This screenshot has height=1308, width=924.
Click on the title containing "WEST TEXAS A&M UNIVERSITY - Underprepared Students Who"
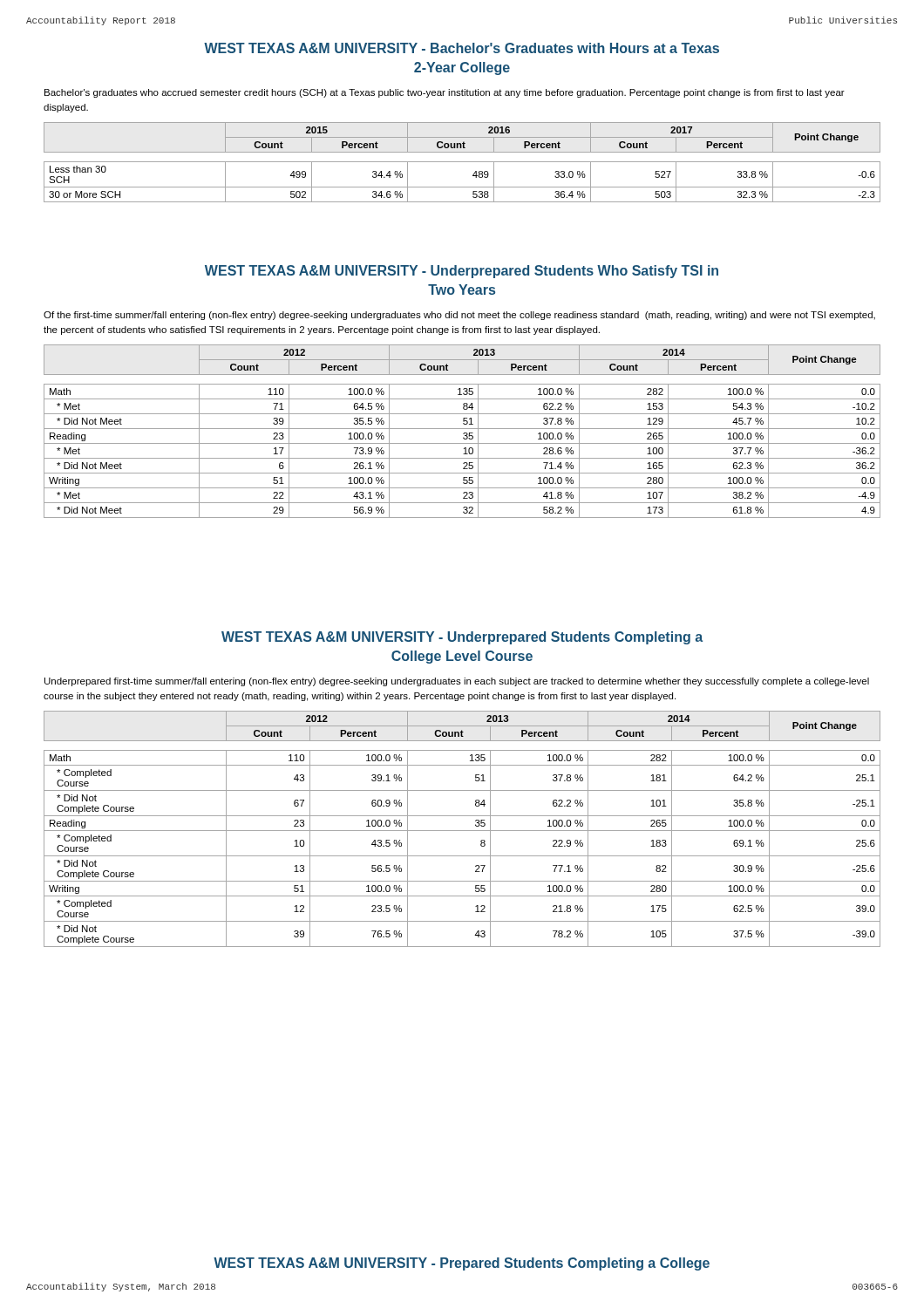click(x=462, y=280)
